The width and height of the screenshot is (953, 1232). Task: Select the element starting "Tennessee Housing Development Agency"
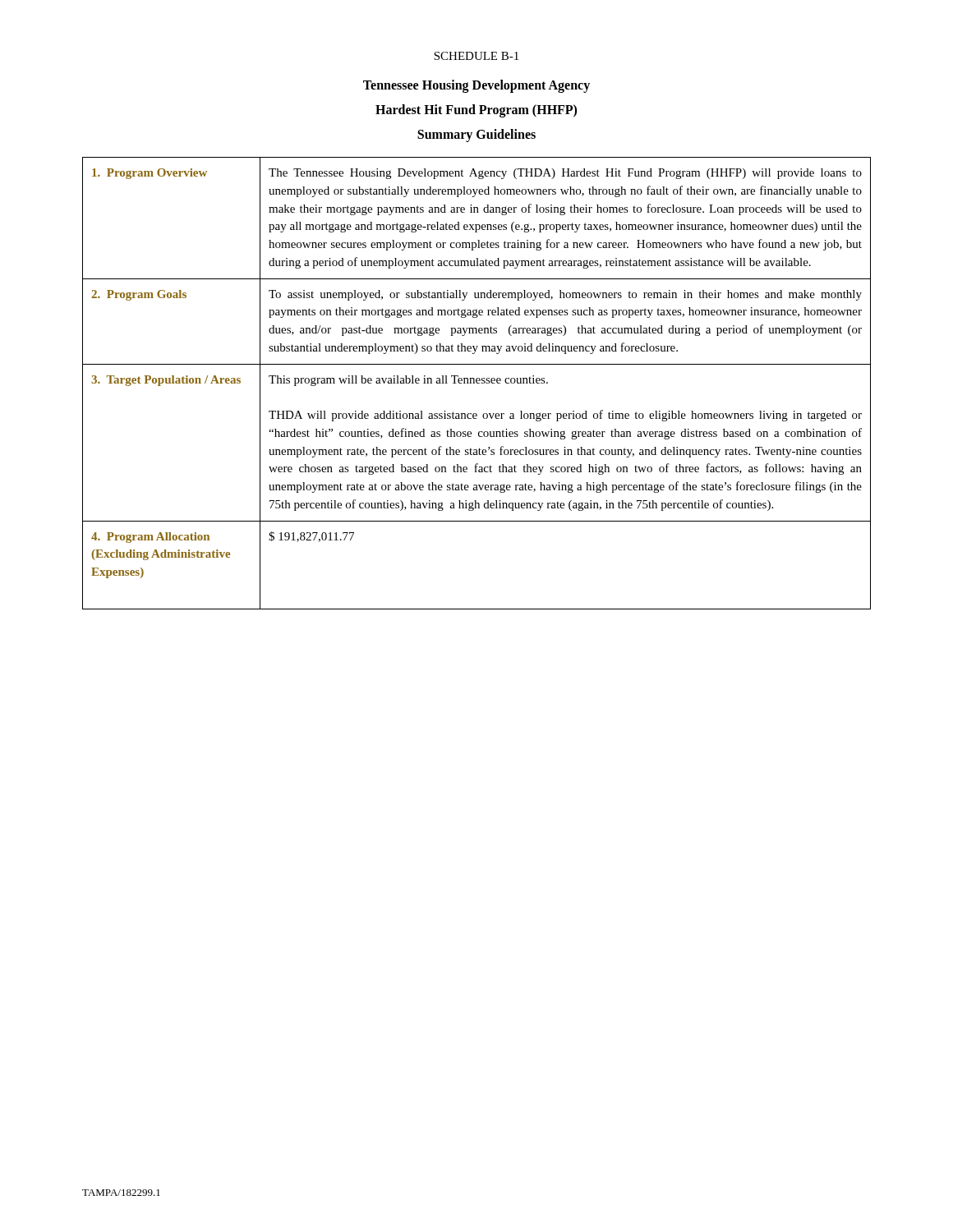coord(476,85)
